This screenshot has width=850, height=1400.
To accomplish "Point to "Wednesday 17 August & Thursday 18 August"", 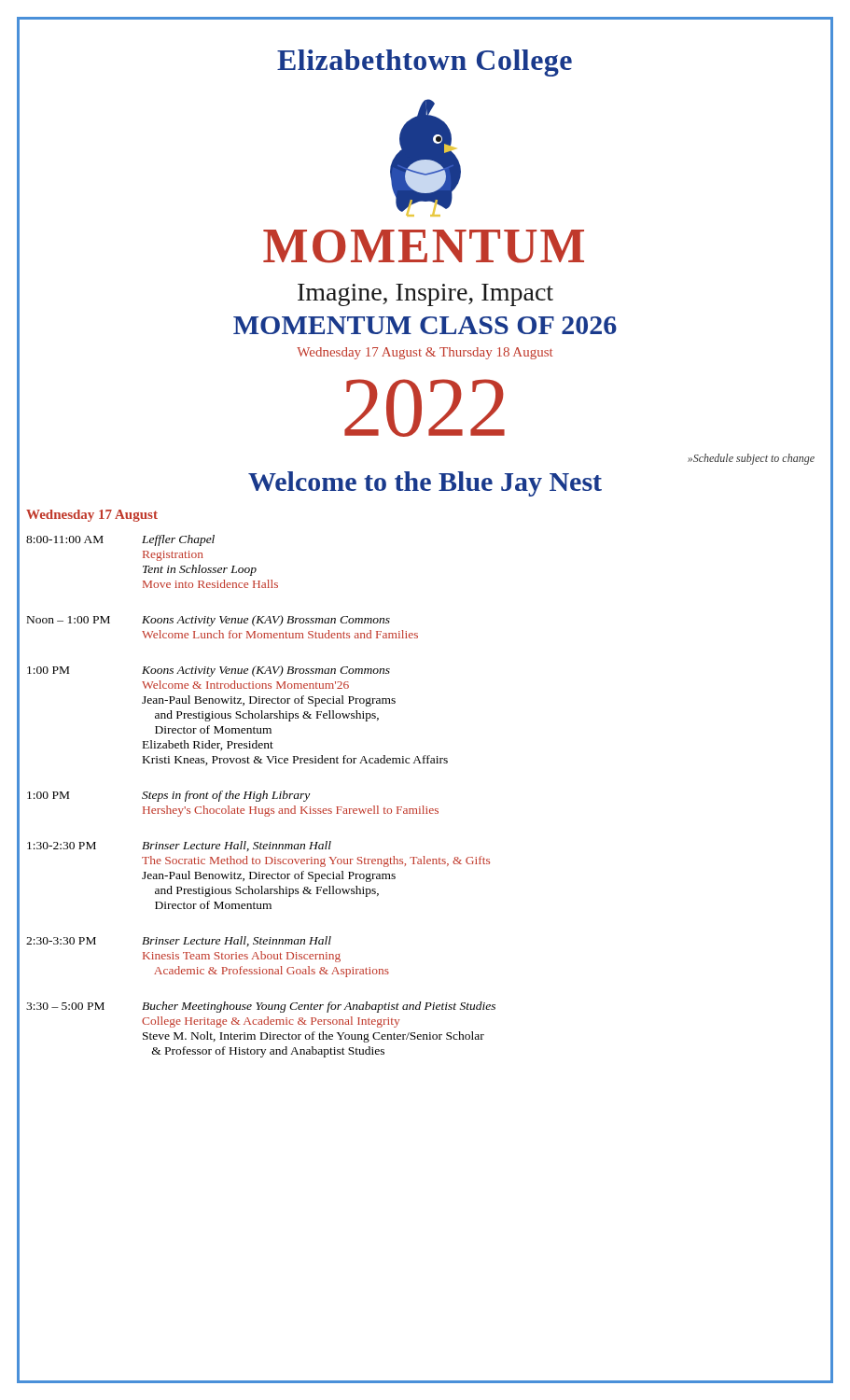I will 425,352.
